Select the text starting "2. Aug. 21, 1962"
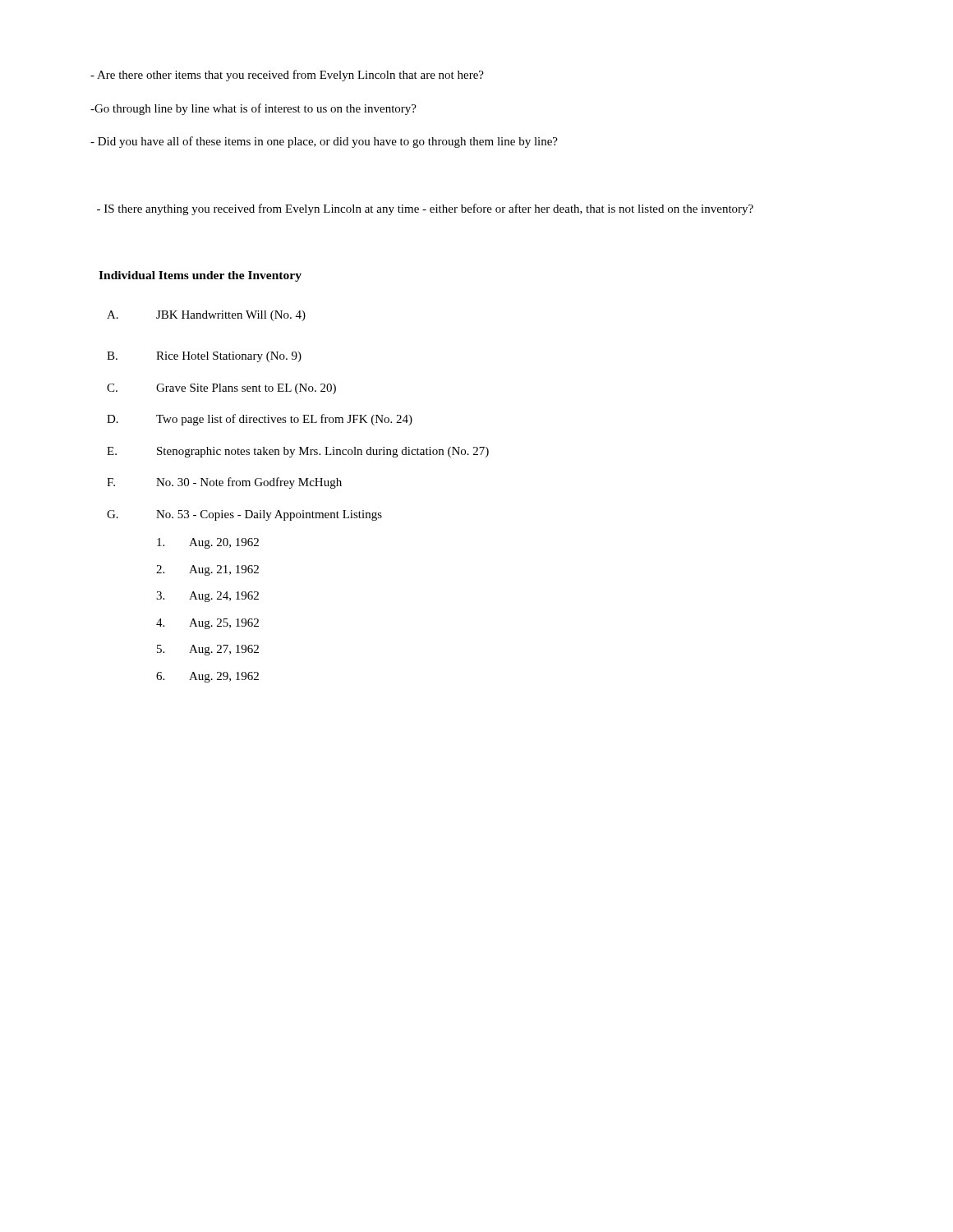This screenshot has height=1232, width=953. 207,570
